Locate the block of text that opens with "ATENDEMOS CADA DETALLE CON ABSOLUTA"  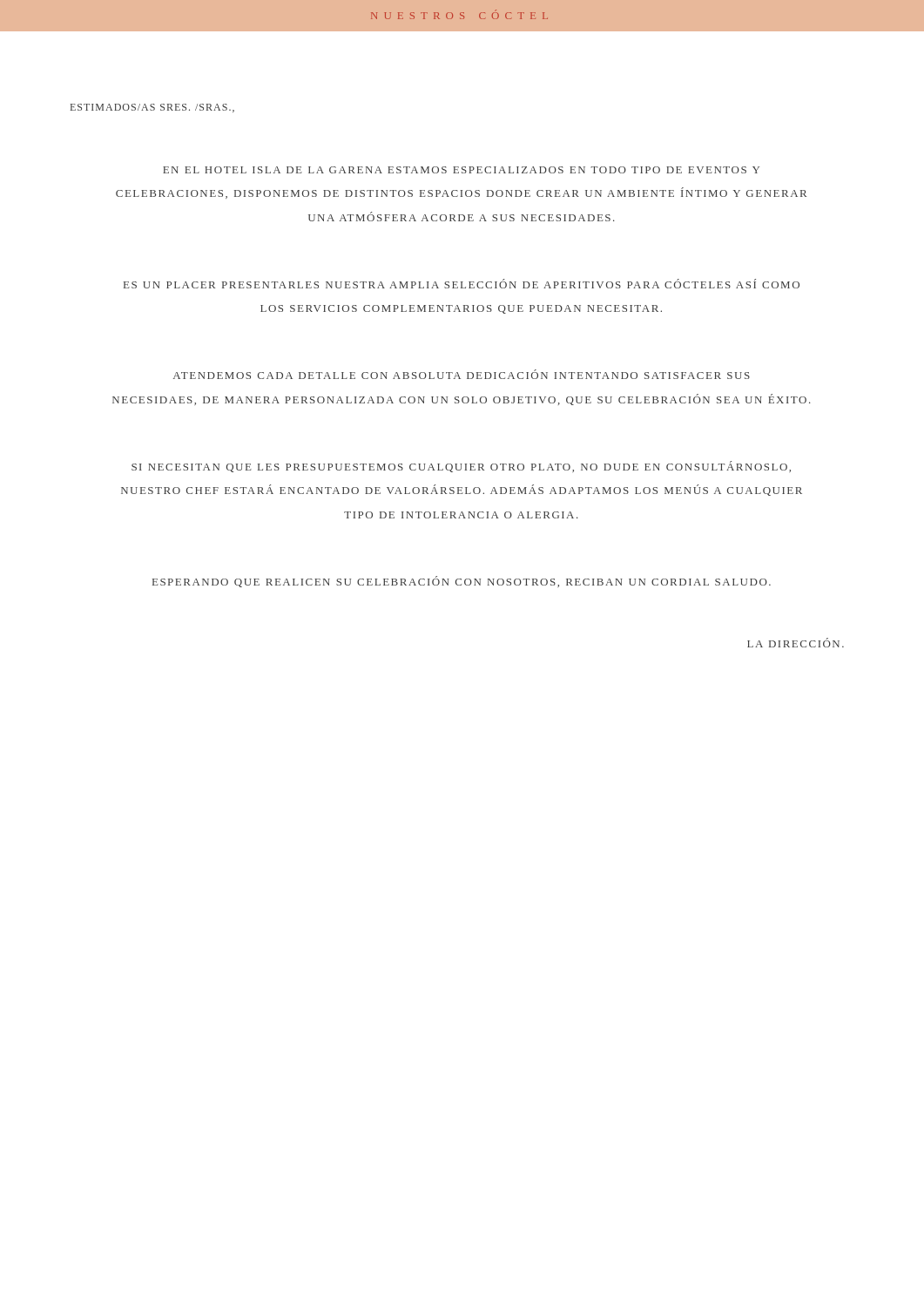[x=462, y=387]
